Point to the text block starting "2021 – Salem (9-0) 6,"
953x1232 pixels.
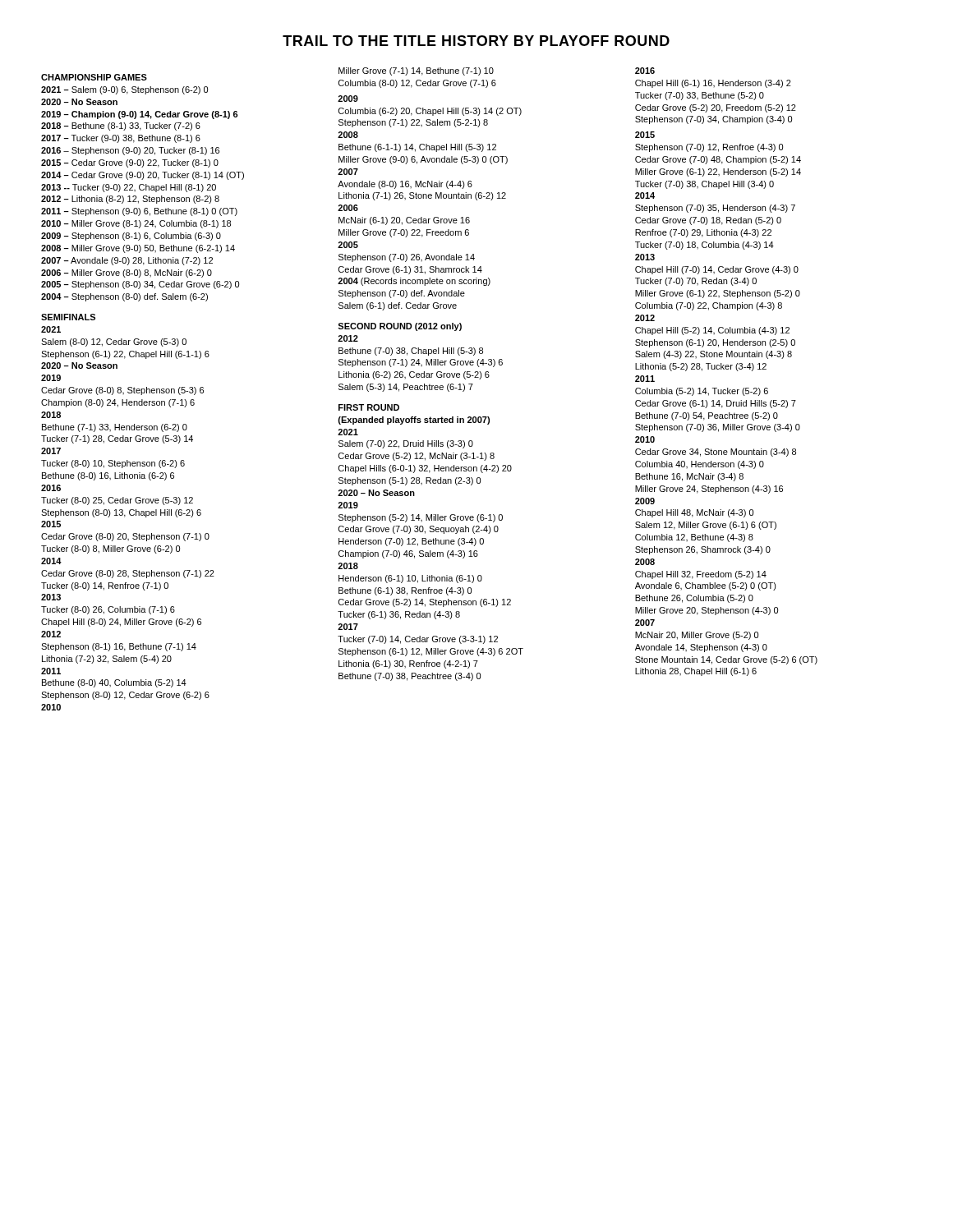(180, 193)
